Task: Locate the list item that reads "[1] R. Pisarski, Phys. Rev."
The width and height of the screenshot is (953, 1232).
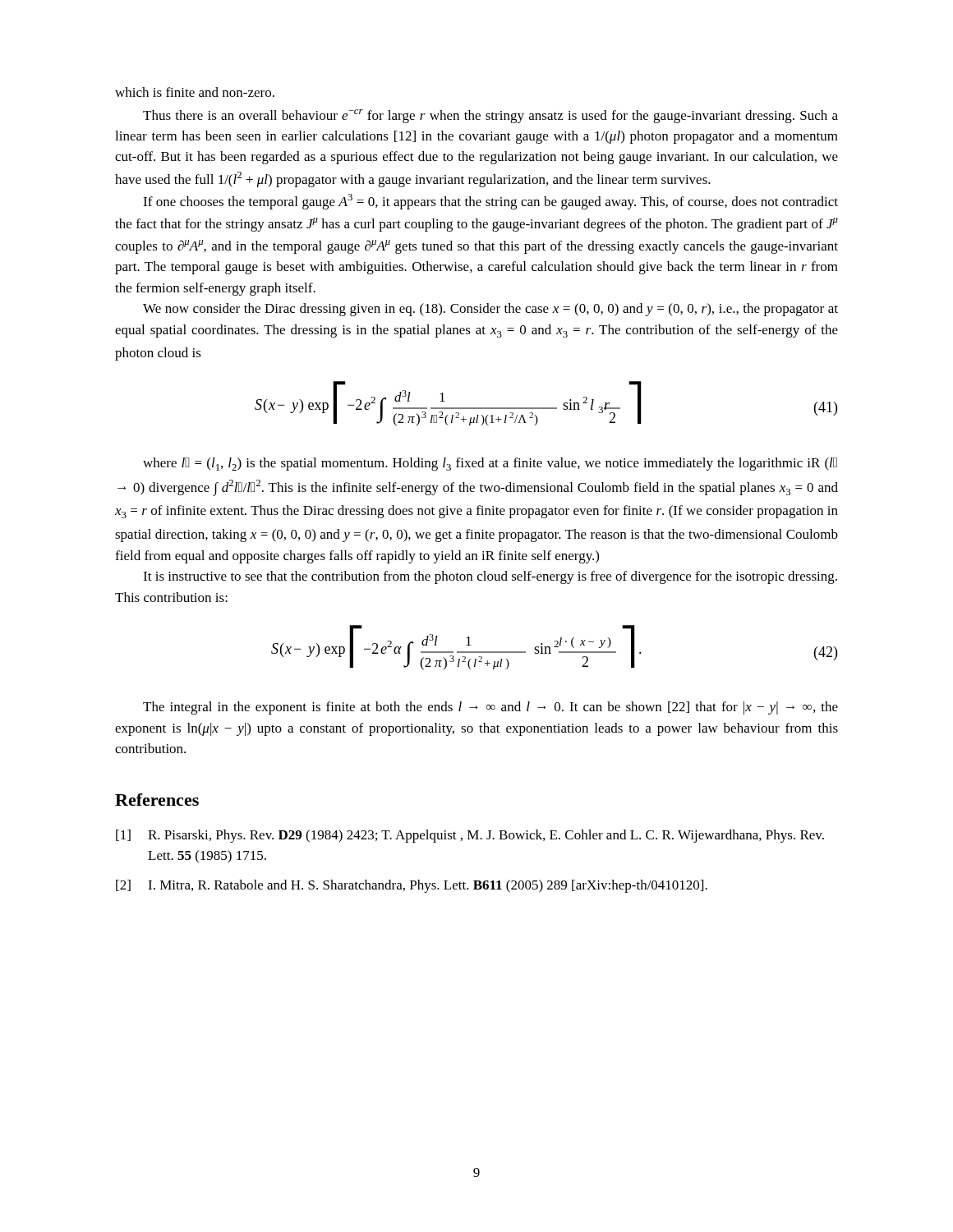Action: [476, 845]
